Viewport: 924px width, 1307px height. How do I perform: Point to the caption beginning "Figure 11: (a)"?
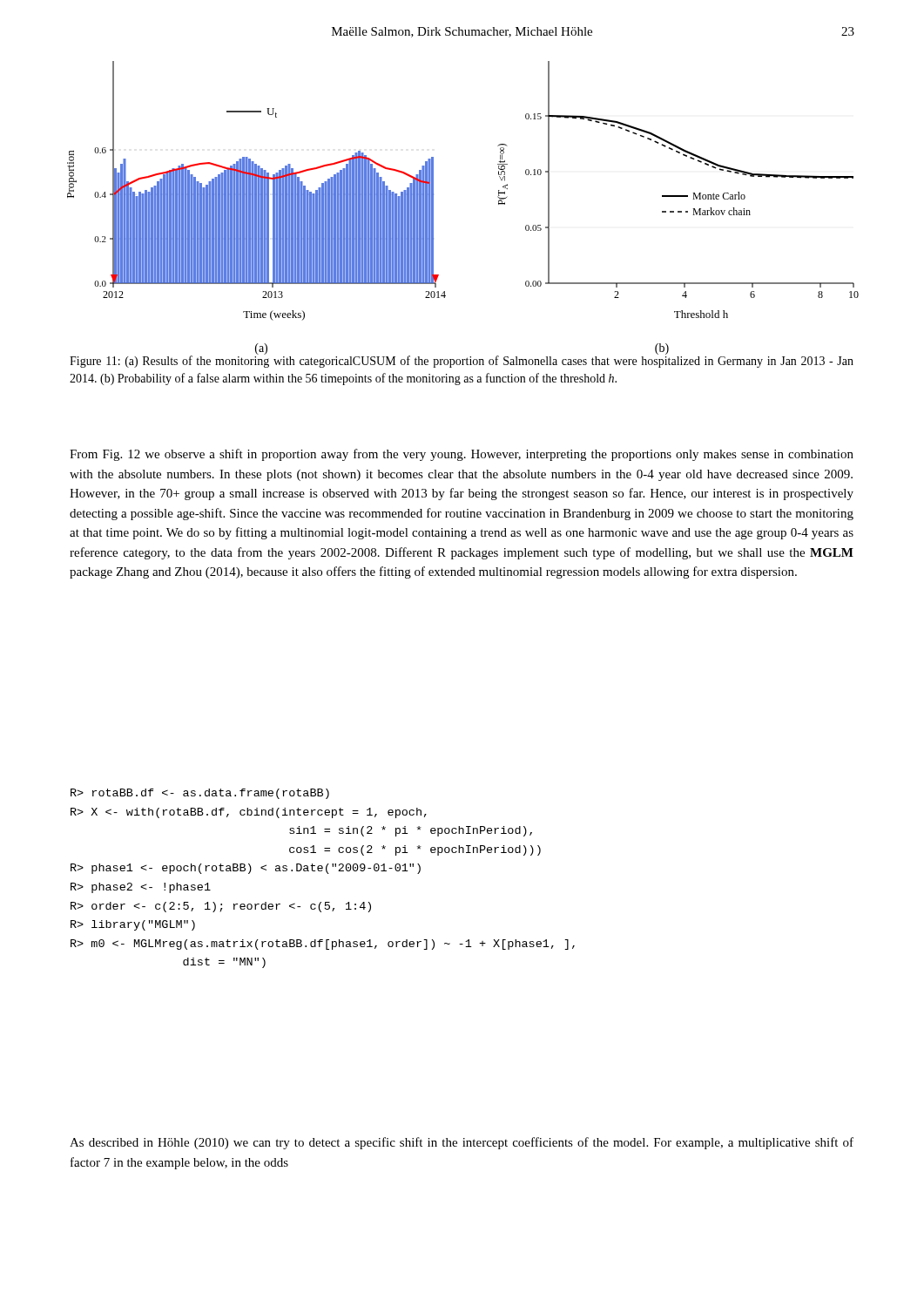click(x=462, y=370)
